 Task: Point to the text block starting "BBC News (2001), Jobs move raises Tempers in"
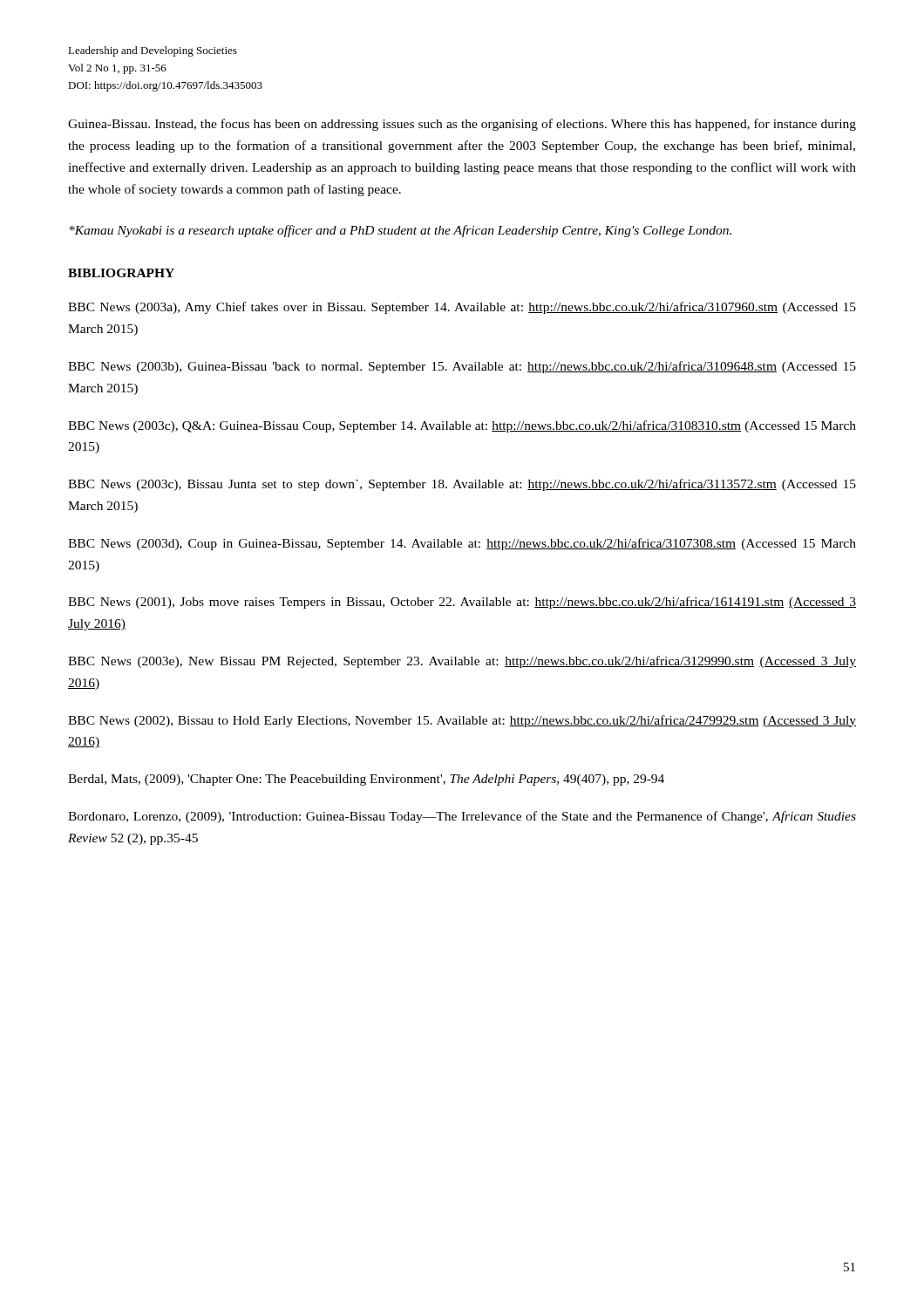pyautogui.click(x=462, y=612)
